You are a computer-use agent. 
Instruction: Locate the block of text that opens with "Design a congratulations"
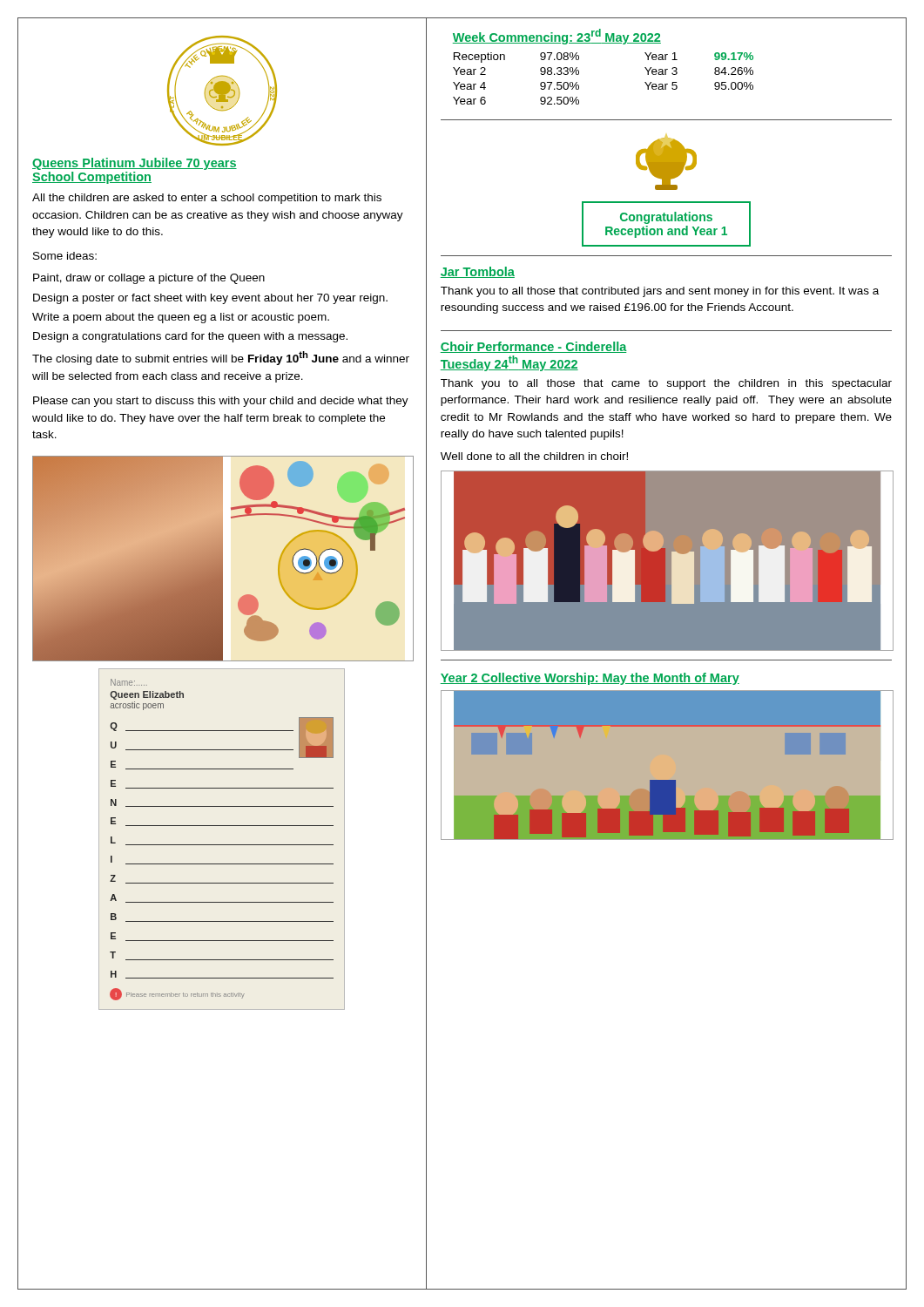[190, 336]
